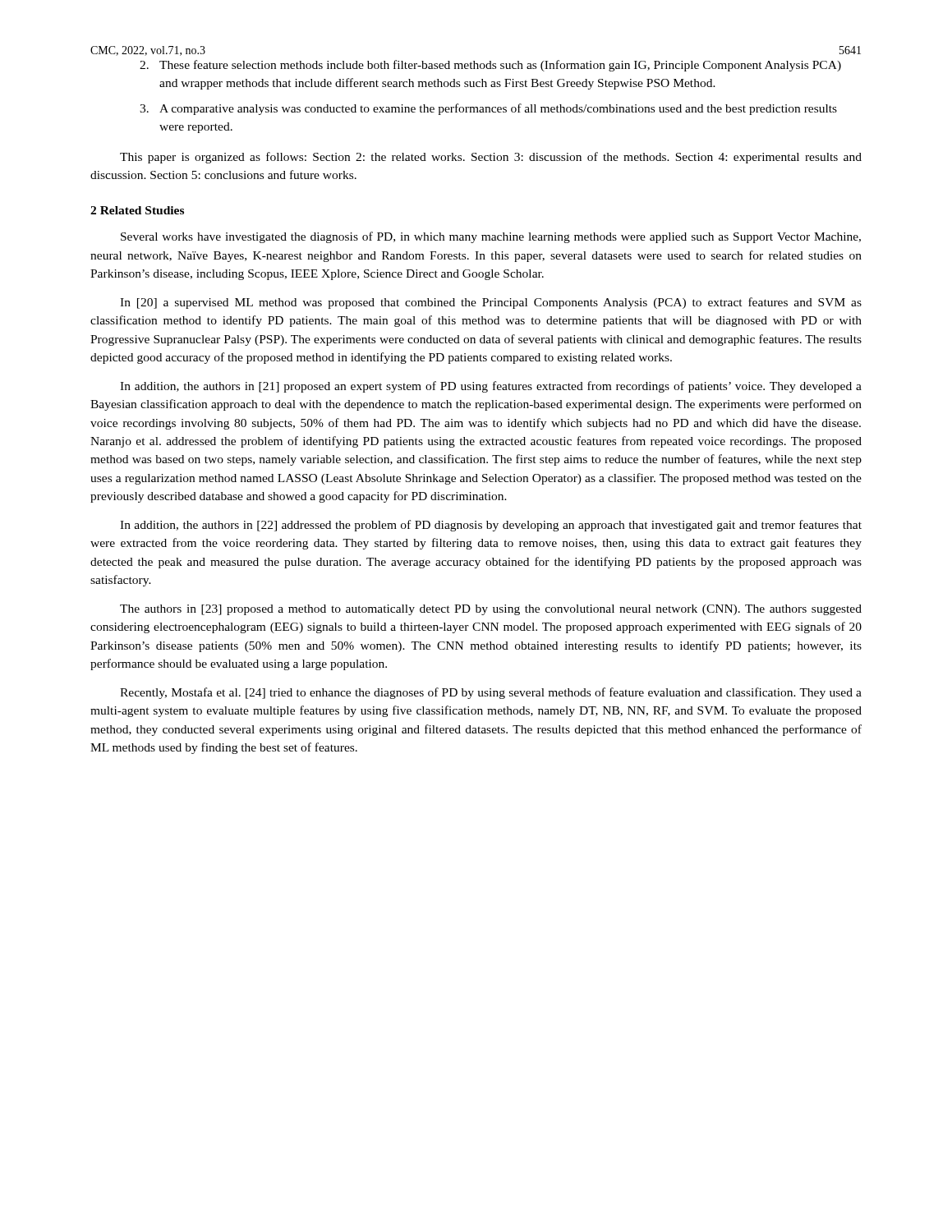Screen dimensions: 1232x952
Task: Click the passage that begins "Several works have investigated the diagnosis"
Action: point(476,255)
